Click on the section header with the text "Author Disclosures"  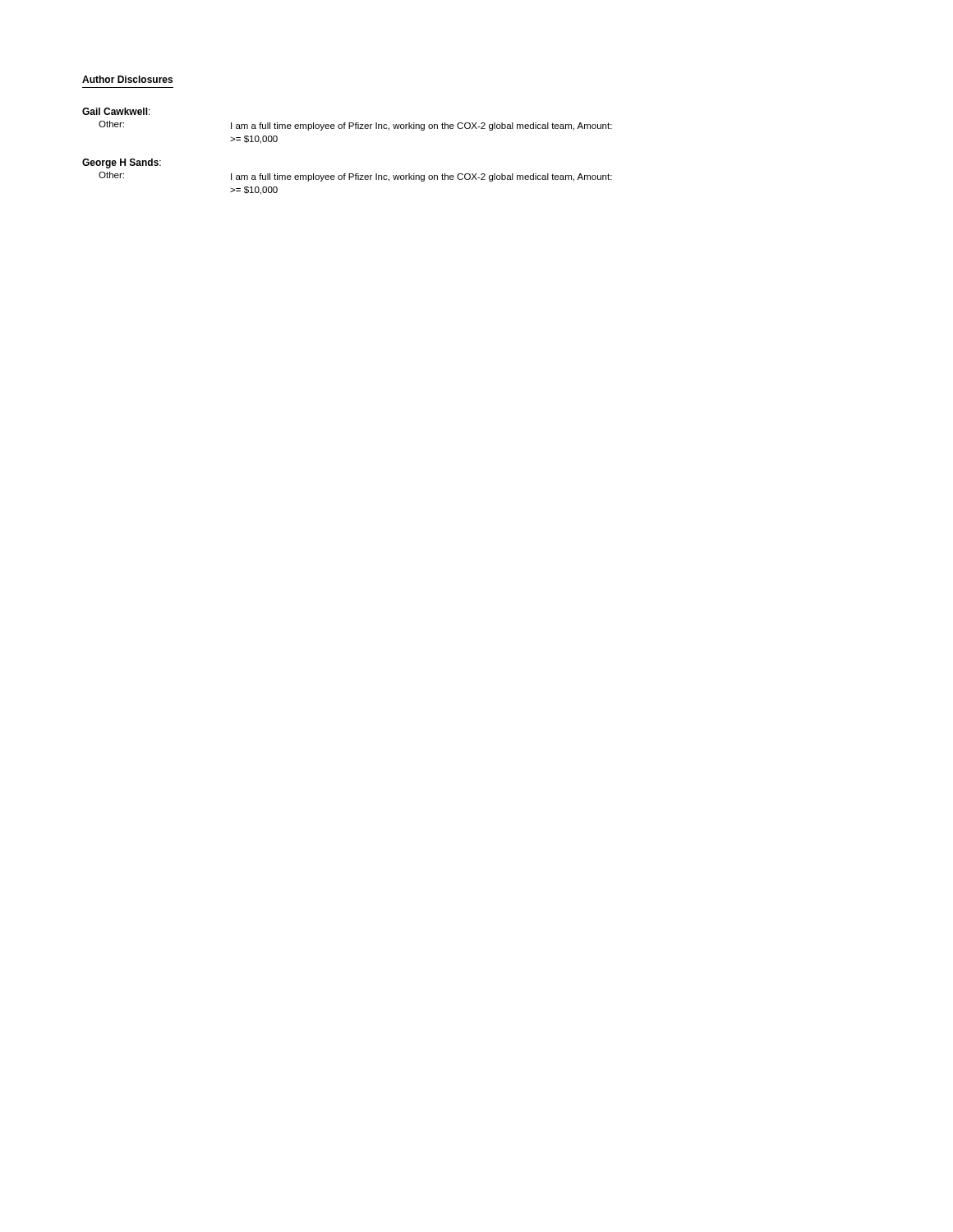click(x=128, y=81)
